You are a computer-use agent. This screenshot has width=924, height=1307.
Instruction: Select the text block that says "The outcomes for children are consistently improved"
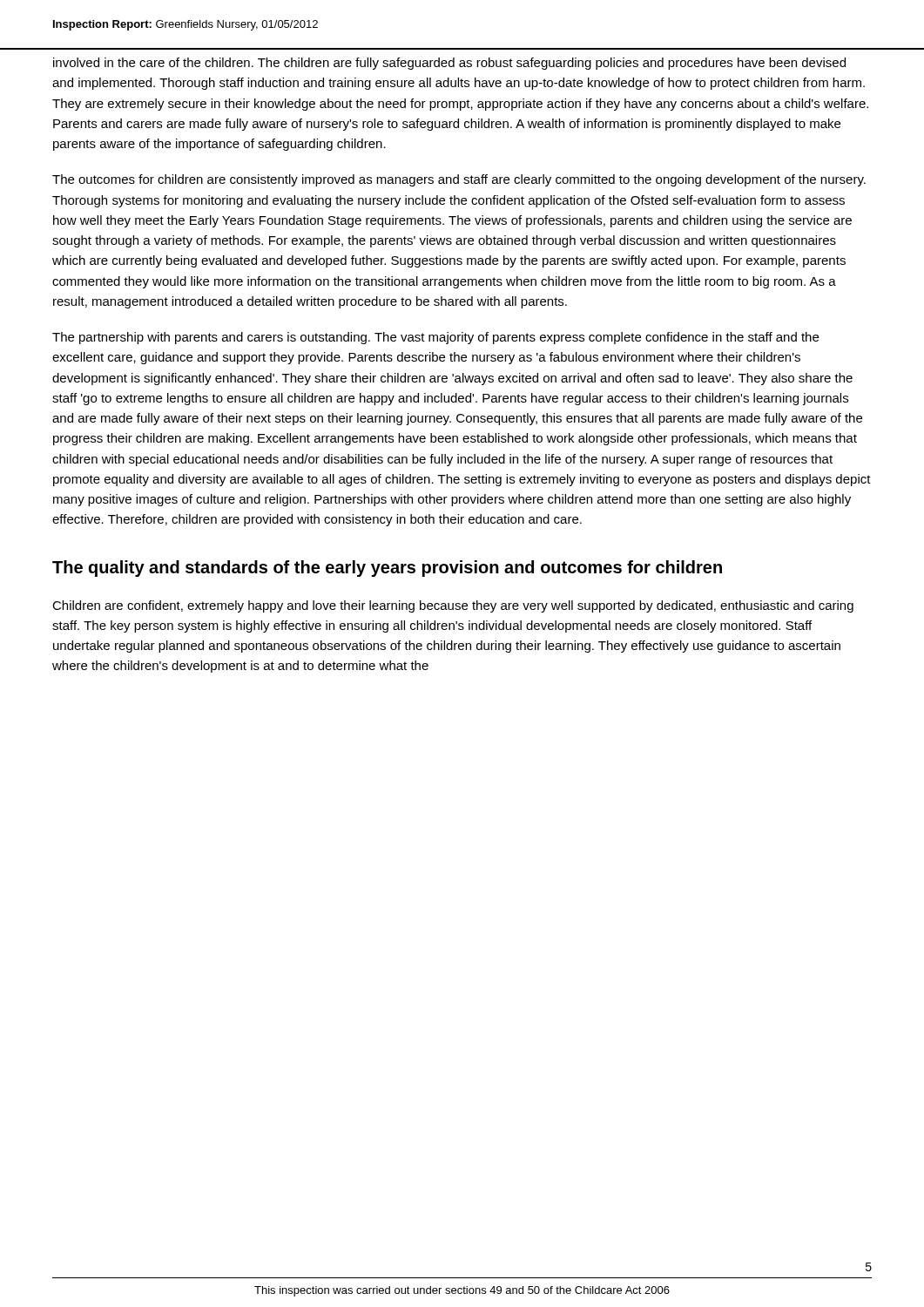pos(459,240)
